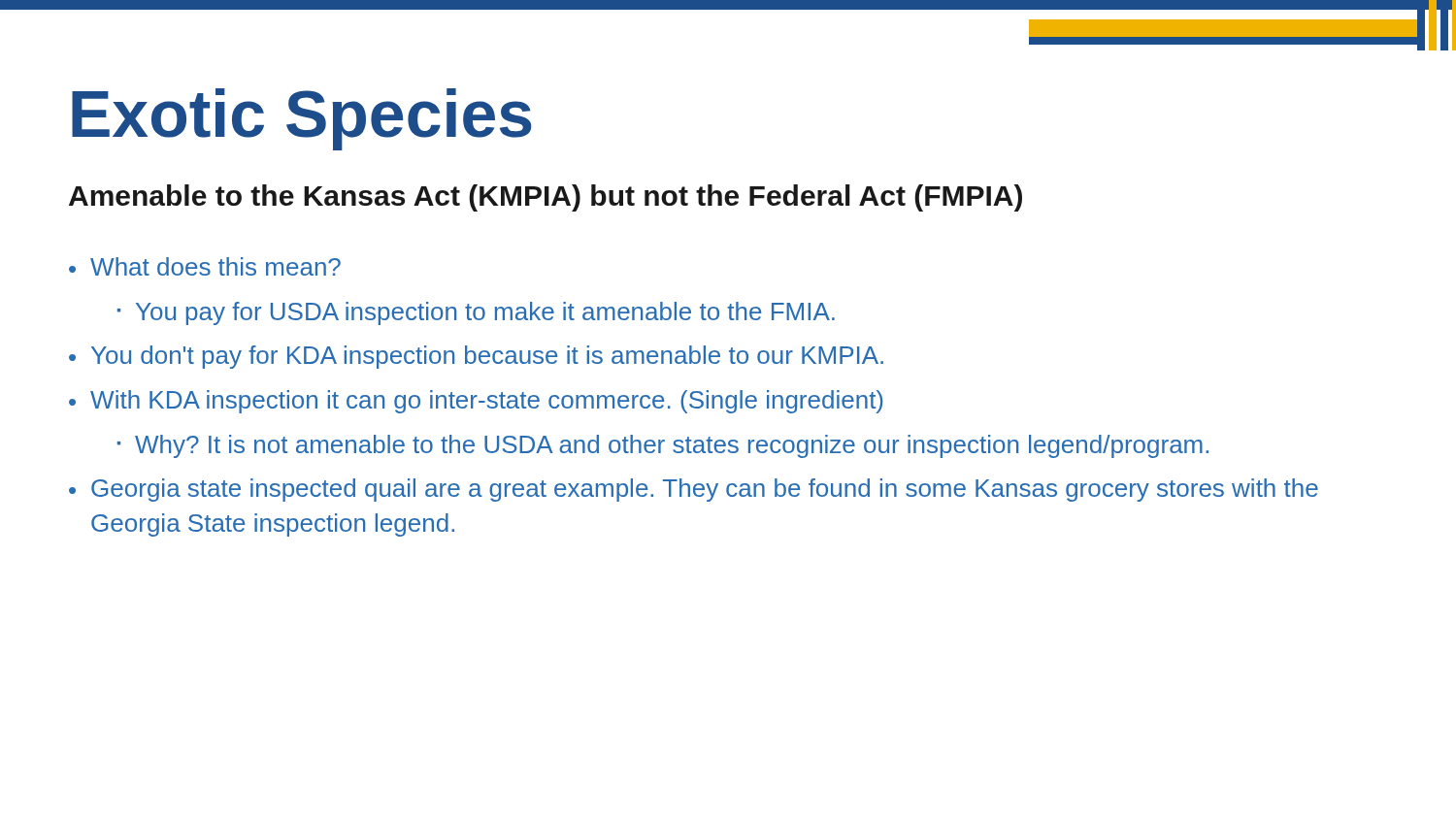Viewport: 1456px width, 819px height.
Task: Locate the list item containing "• With KDA inspection it can"
Action: click(728, 401)
